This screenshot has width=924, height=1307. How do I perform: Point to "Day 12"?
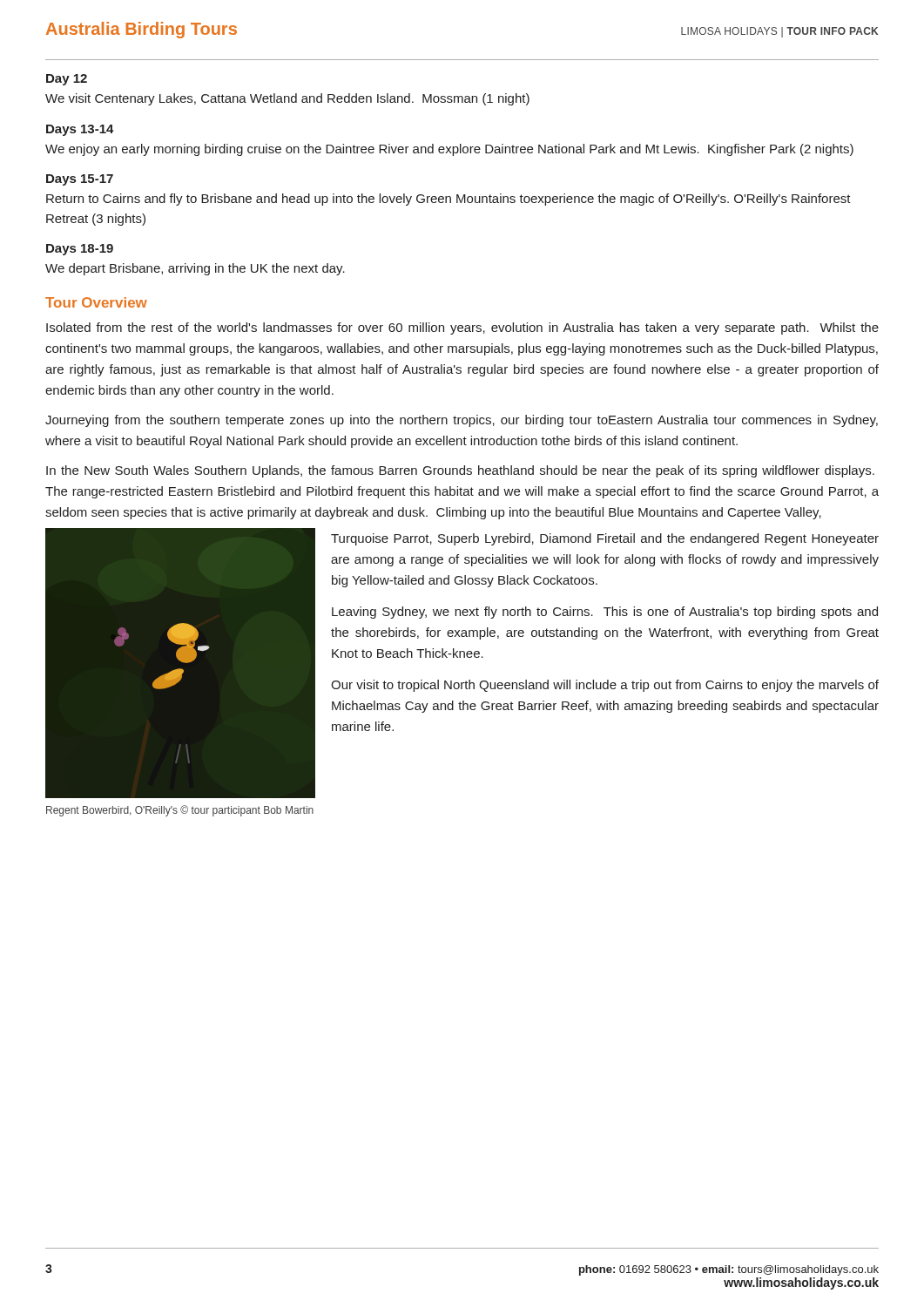click(x=66, y=78)
